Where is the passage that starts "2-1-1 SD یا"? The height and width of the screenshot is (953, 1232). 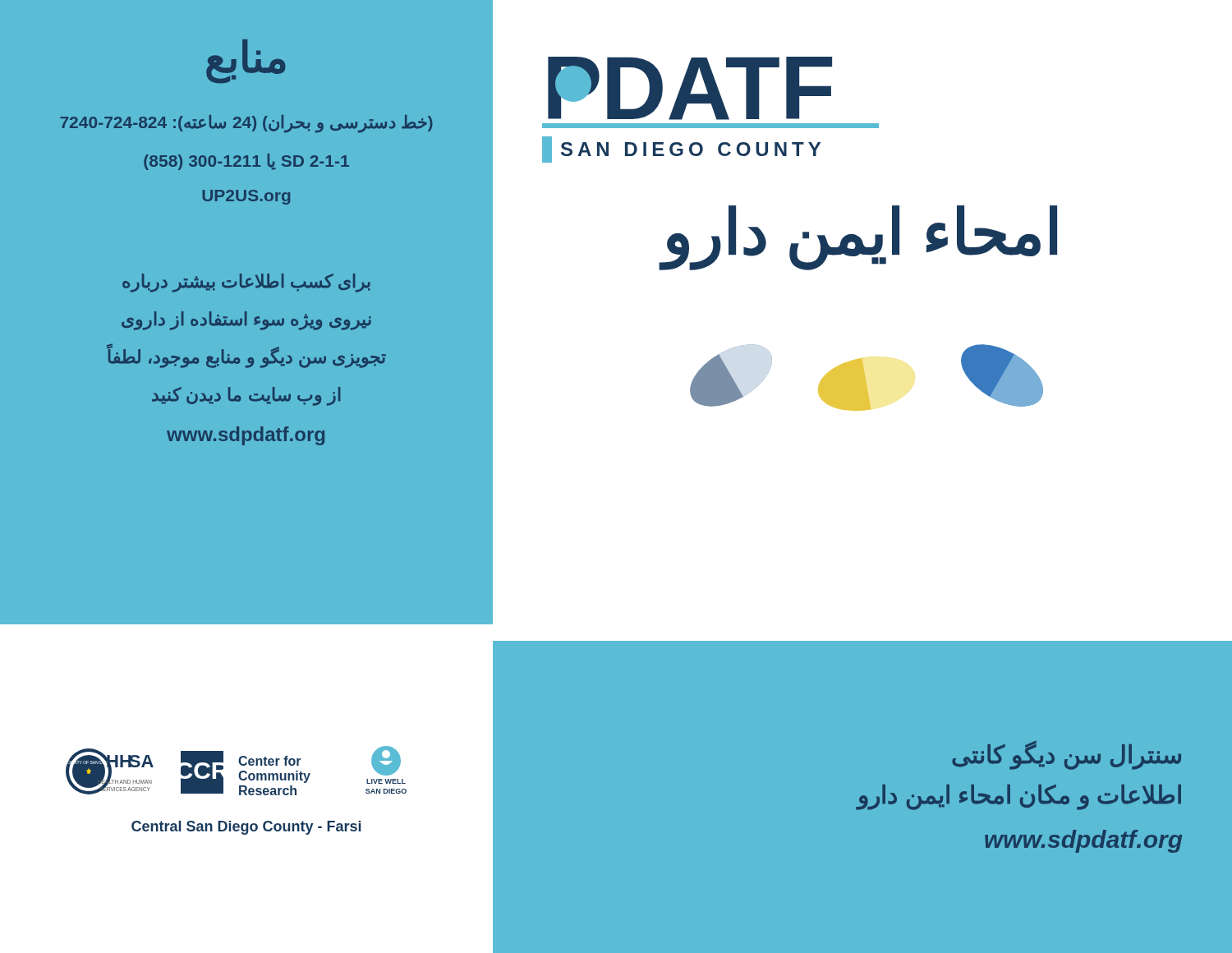click(246, 160)
